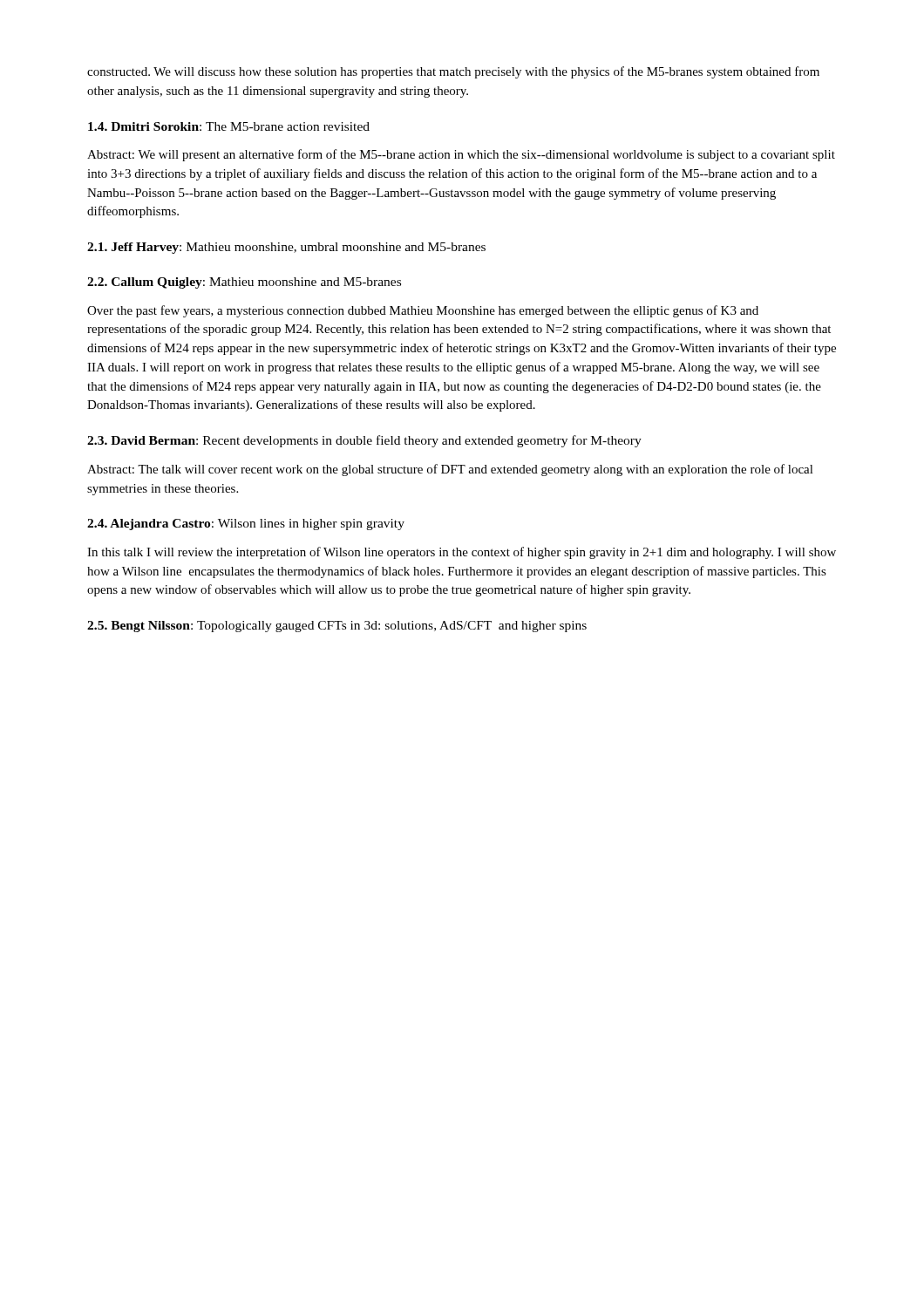Select the section header that says "2.1. Jeff Harvey: Mathieu moonshine, umbral"
The image size is (924, 1308).
287,246
